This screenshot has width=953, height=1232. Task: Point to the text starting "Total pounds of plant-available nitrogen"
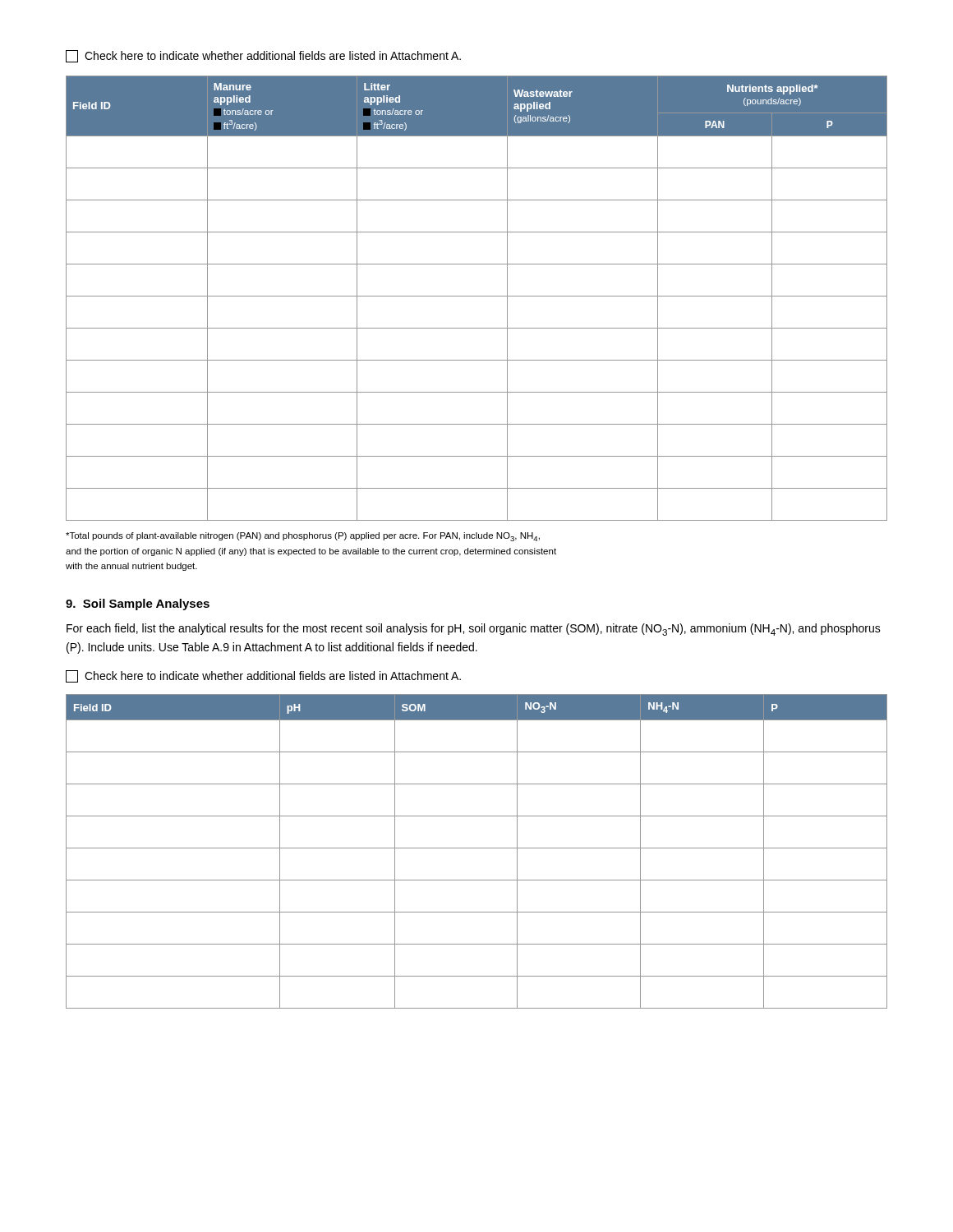coord(311,551)
